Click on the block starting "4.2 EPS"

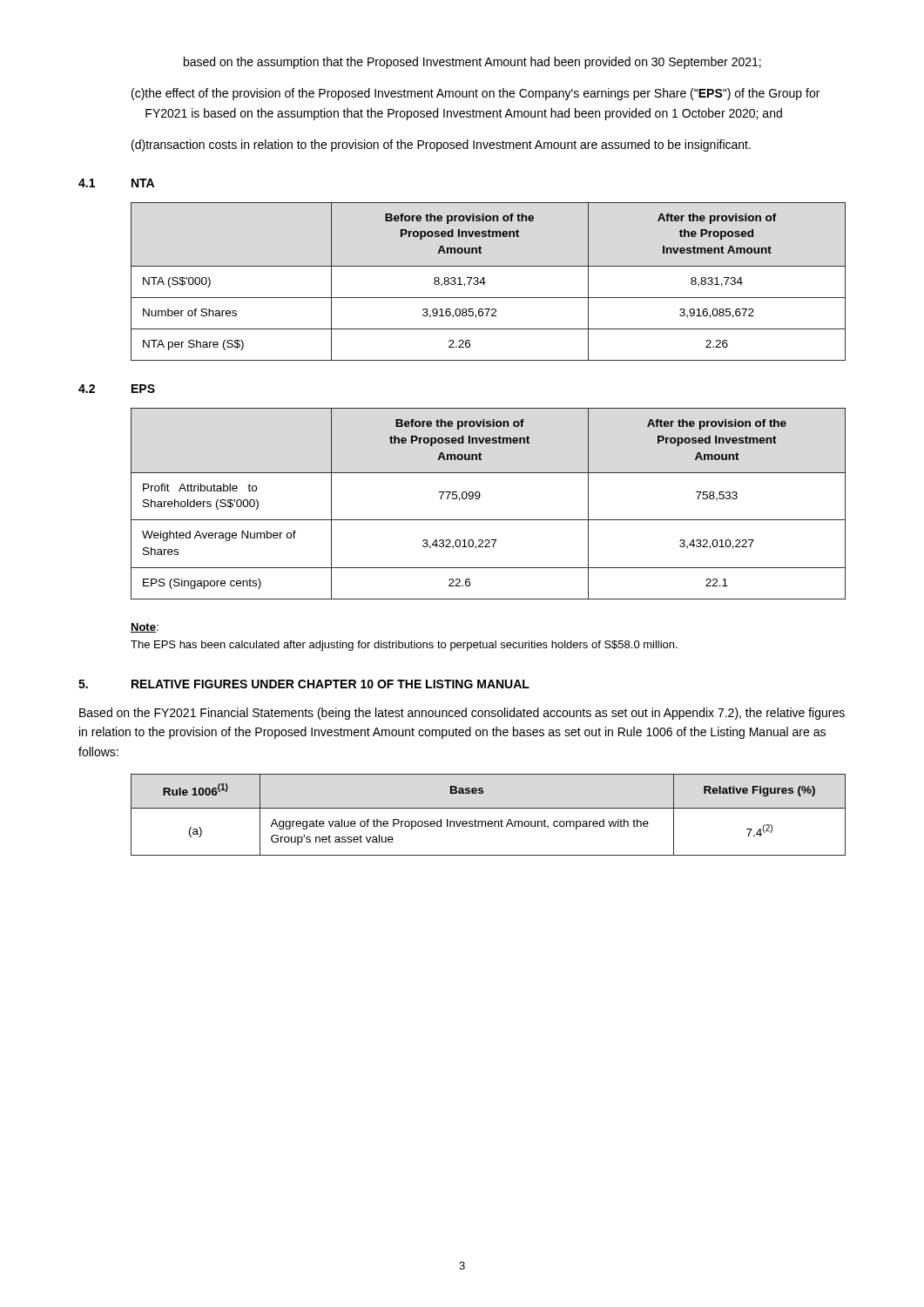pos(83,388)
